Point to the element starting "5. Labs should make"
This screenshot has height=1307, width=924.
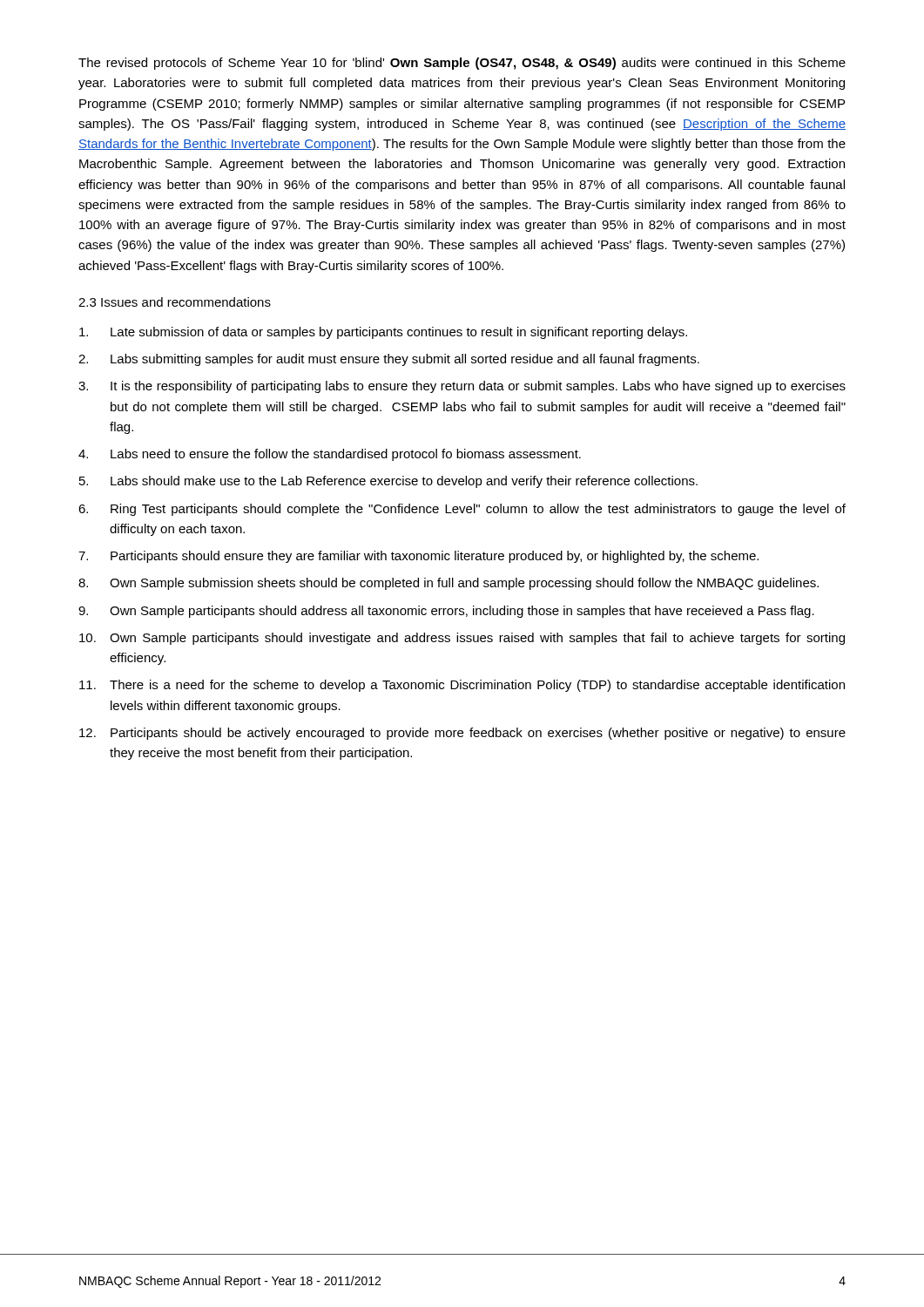coord(462,481)
